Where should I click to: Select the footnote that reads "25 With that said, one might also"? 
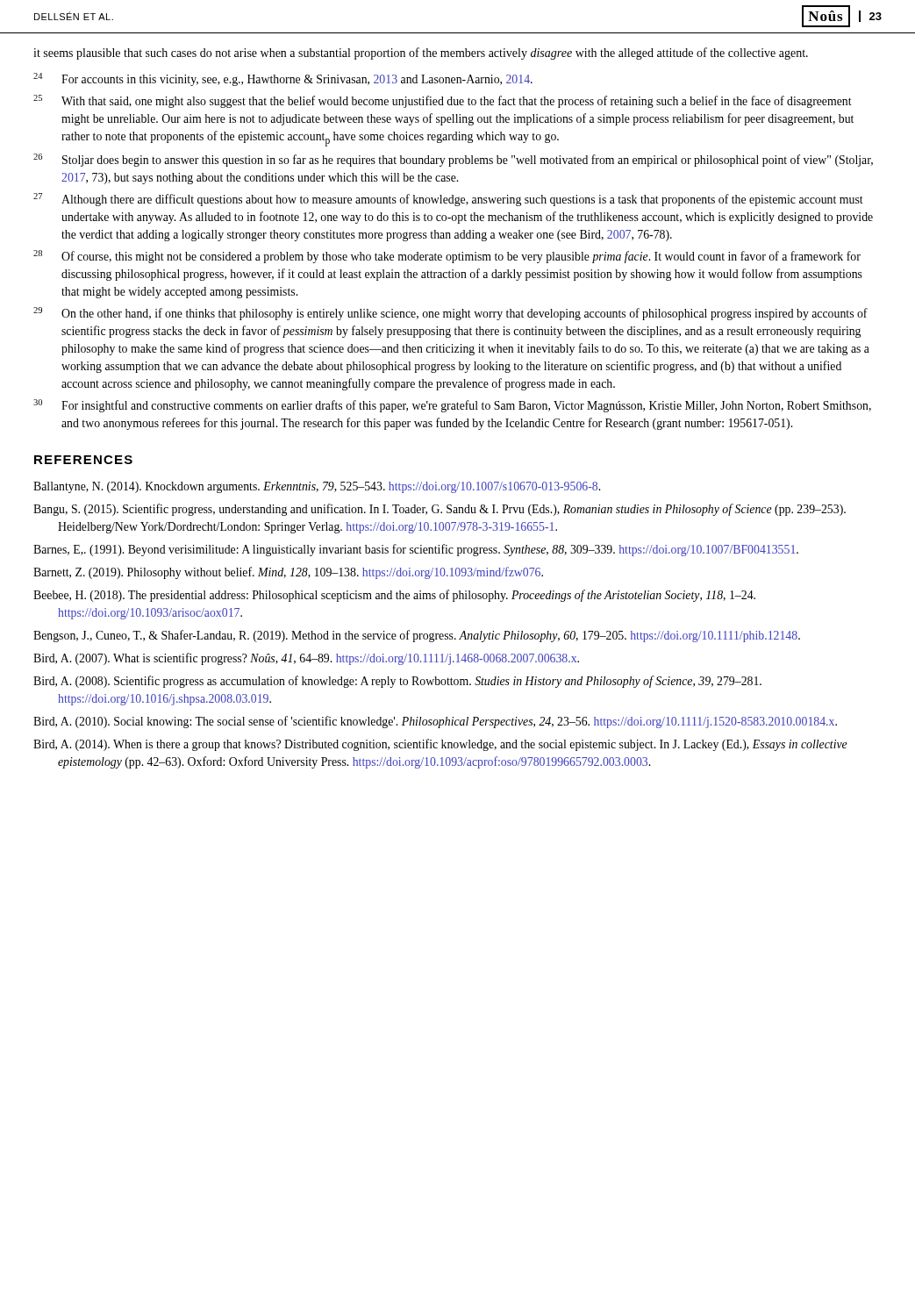coord(458,120)
